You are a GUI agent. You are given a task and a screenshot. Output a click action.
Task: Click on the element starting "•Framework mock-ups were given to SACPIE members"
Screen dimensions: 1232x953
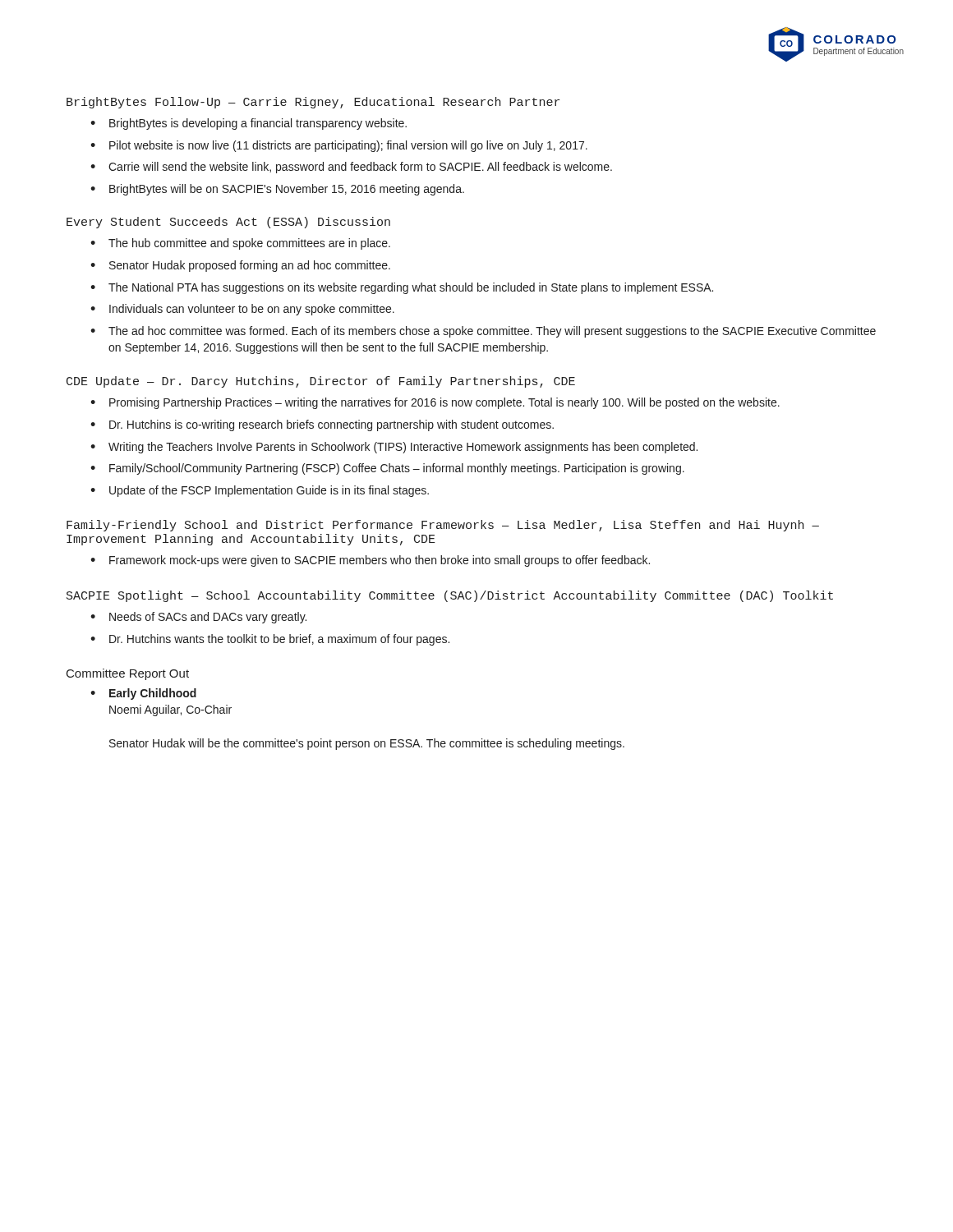tap(489, 561)
